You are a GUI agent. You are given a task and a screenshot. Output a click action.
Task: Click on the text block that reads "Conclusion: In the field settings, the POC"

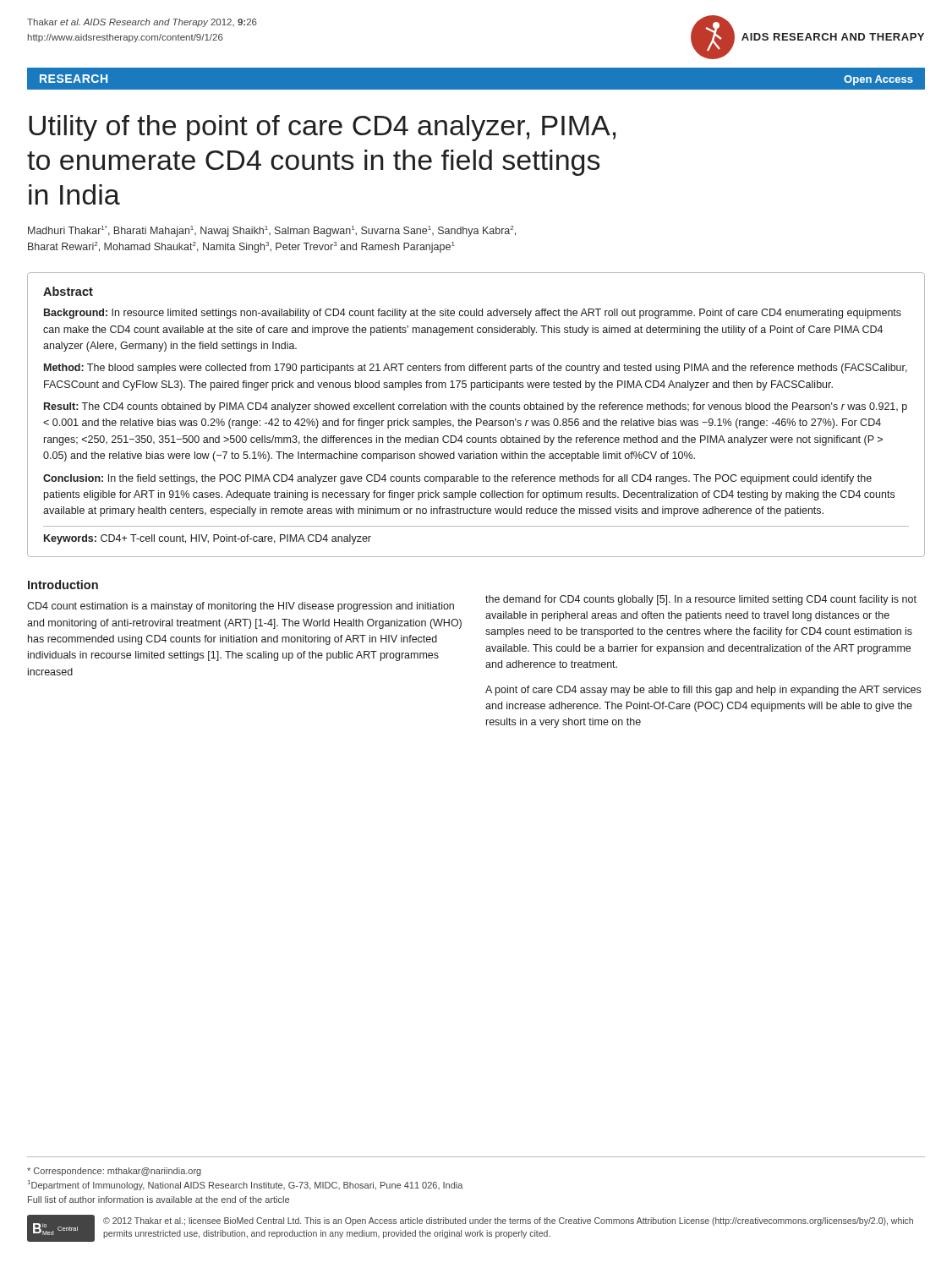469,495
